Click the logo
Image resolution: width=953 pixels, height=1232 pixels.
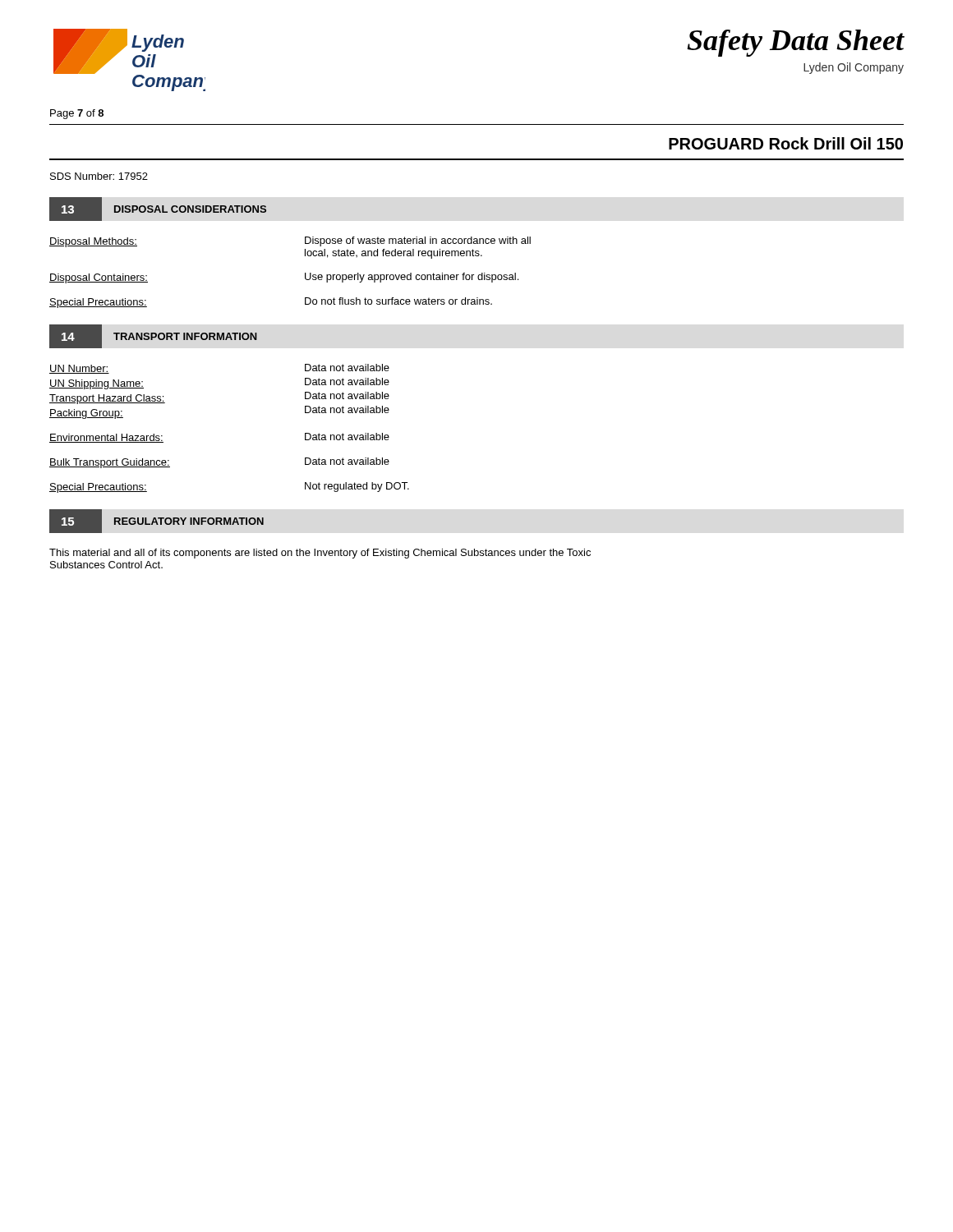[x=131, y=62]
